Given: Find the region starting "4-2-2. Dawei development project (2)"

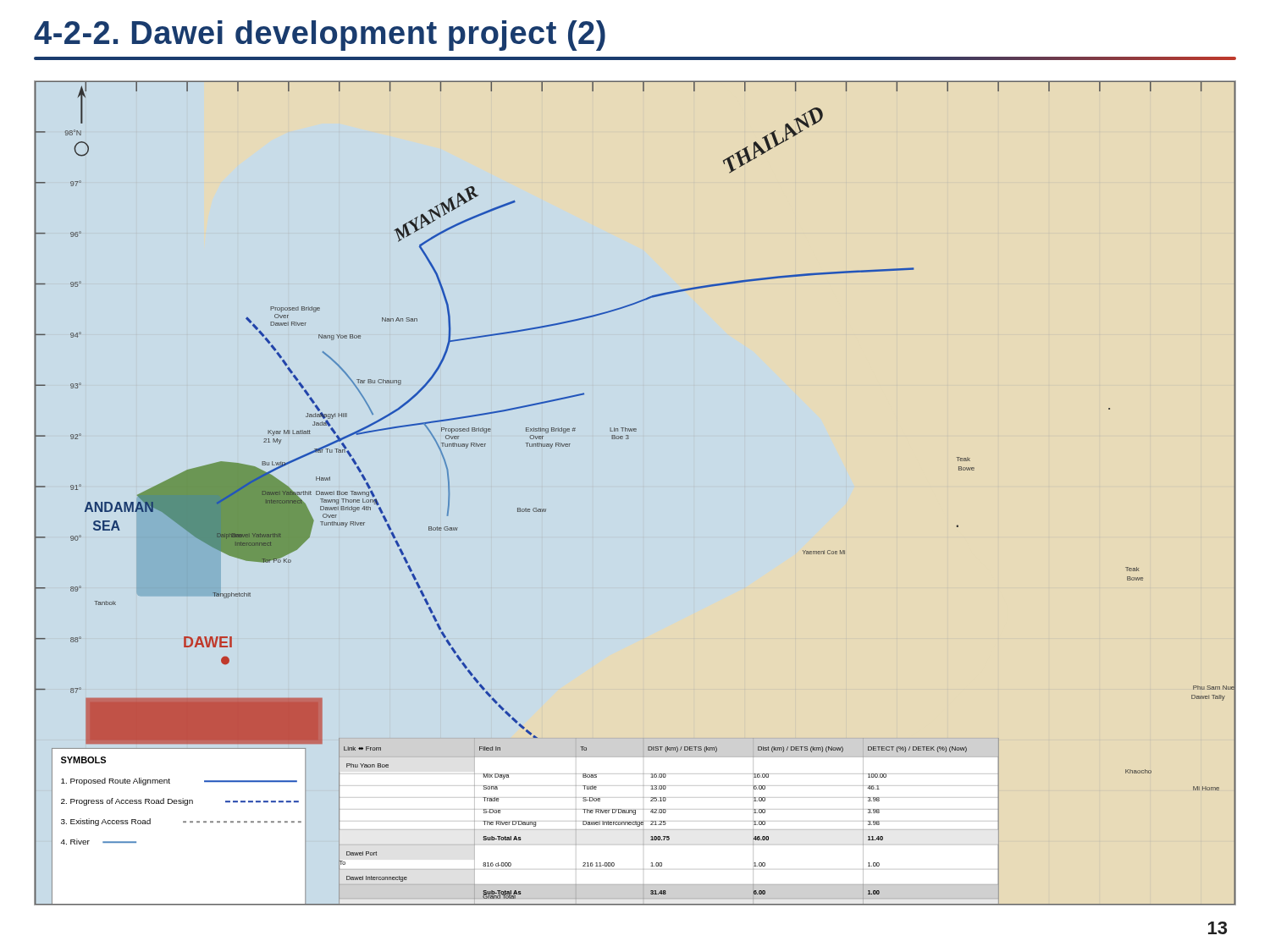Looking at the screenshot, I should 320,36.
